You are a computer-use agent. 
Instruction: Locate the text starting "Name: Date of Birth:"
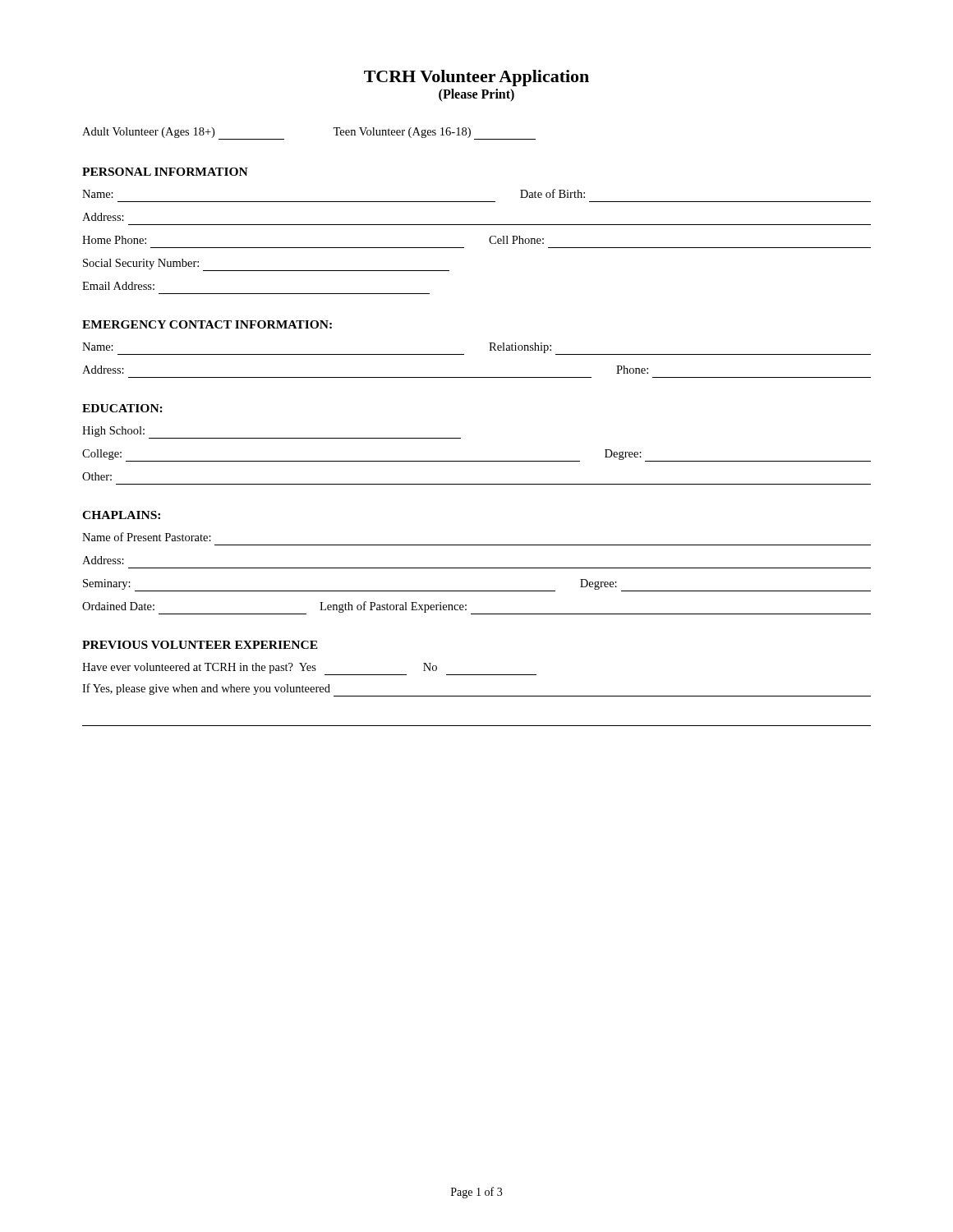point(476,195)
